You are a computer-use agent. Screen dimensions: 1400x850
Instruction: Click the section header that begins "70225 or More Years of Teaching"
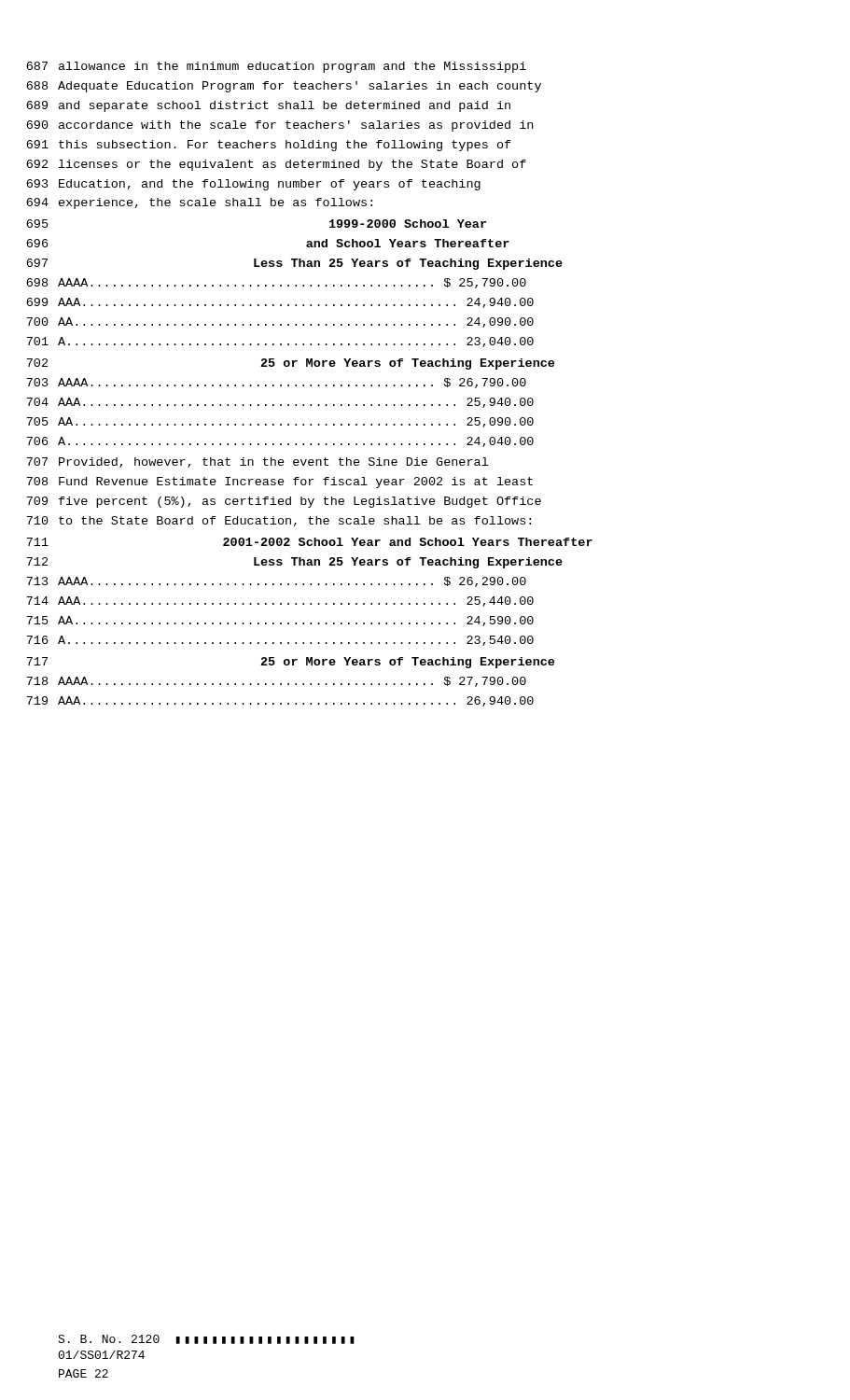379,364
